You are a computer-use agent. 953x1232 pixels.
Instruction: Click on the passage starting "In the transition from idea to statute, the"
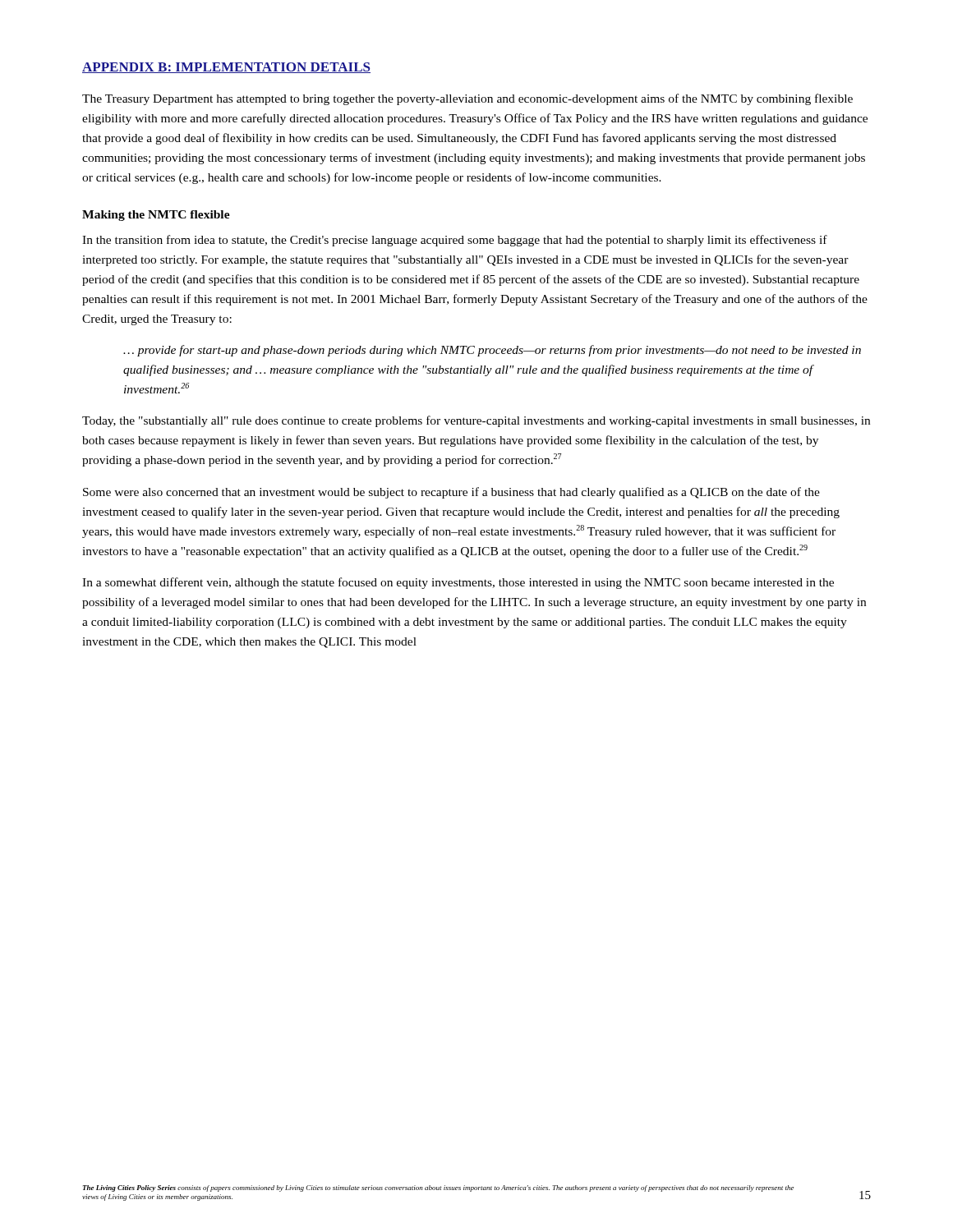coord(475,279)
